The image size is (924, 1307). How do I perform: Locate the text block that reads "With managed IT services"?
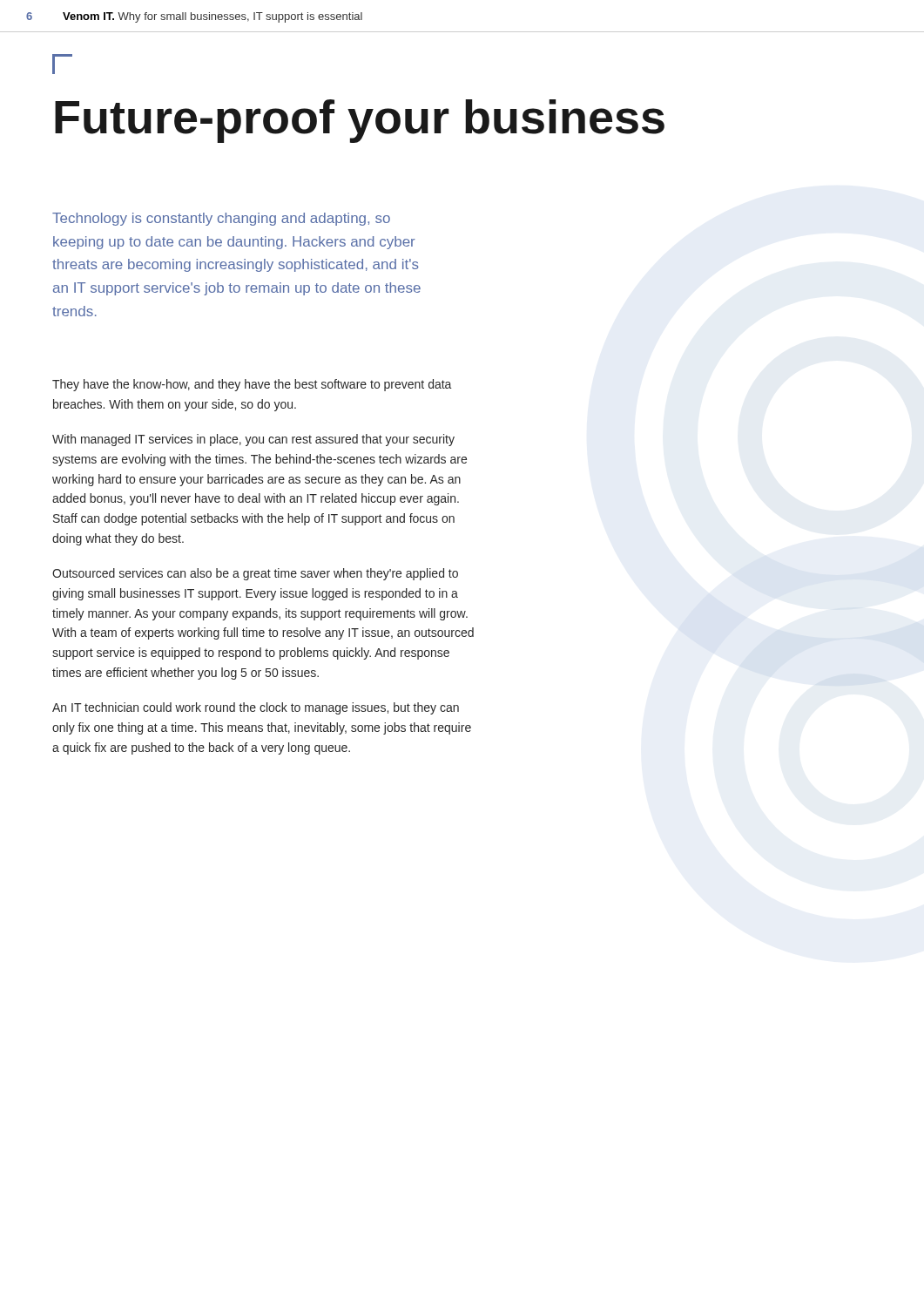click(266, 489)
